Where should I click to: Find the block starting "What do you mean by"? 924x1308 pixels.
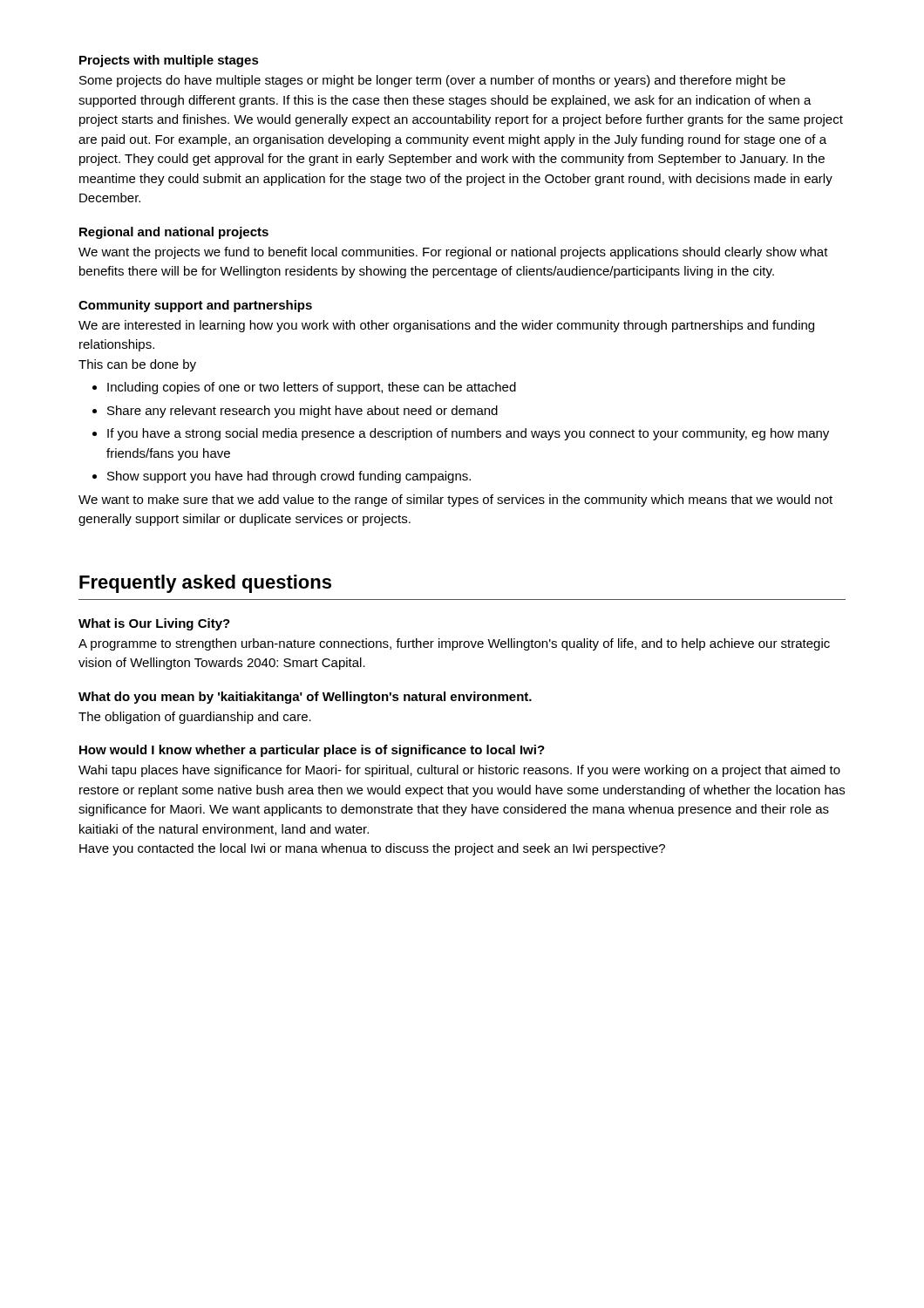tap(462, 696)
